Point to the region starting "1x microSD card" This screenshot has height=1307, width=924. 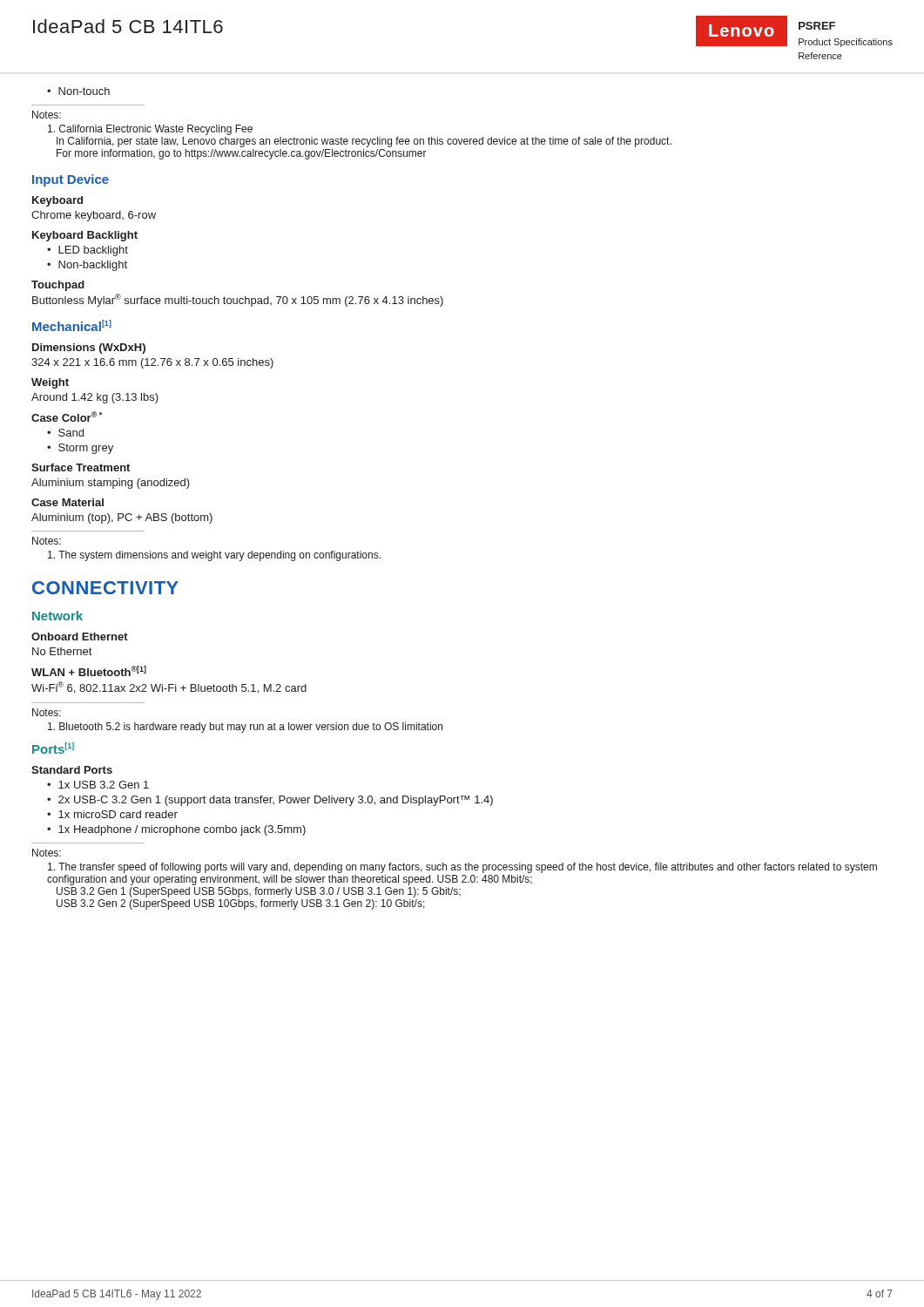coord(118,814)
